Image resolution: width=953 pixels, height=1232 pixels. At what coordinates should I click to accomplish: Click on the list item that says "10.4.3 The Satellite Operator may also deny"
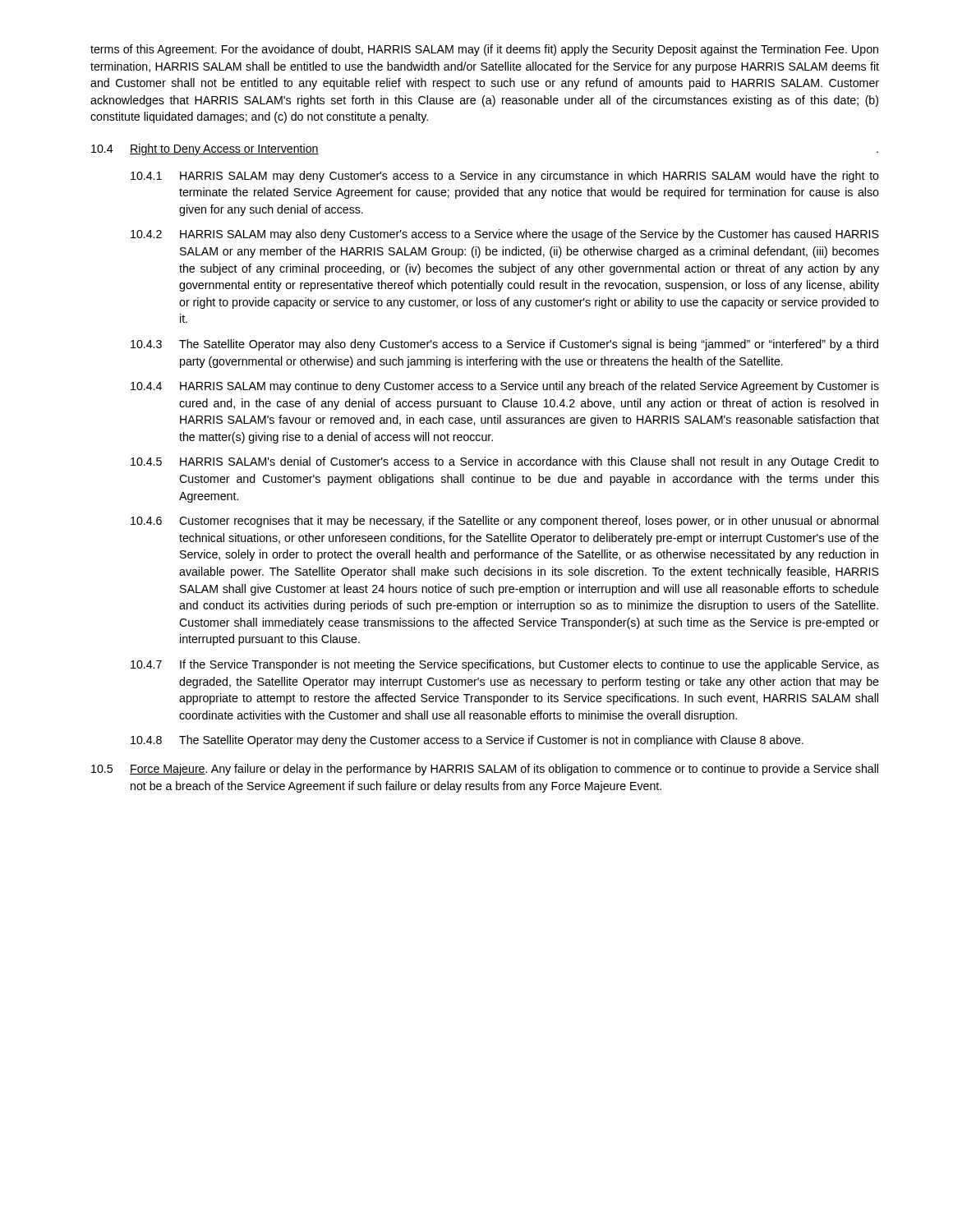click(504, 353)
